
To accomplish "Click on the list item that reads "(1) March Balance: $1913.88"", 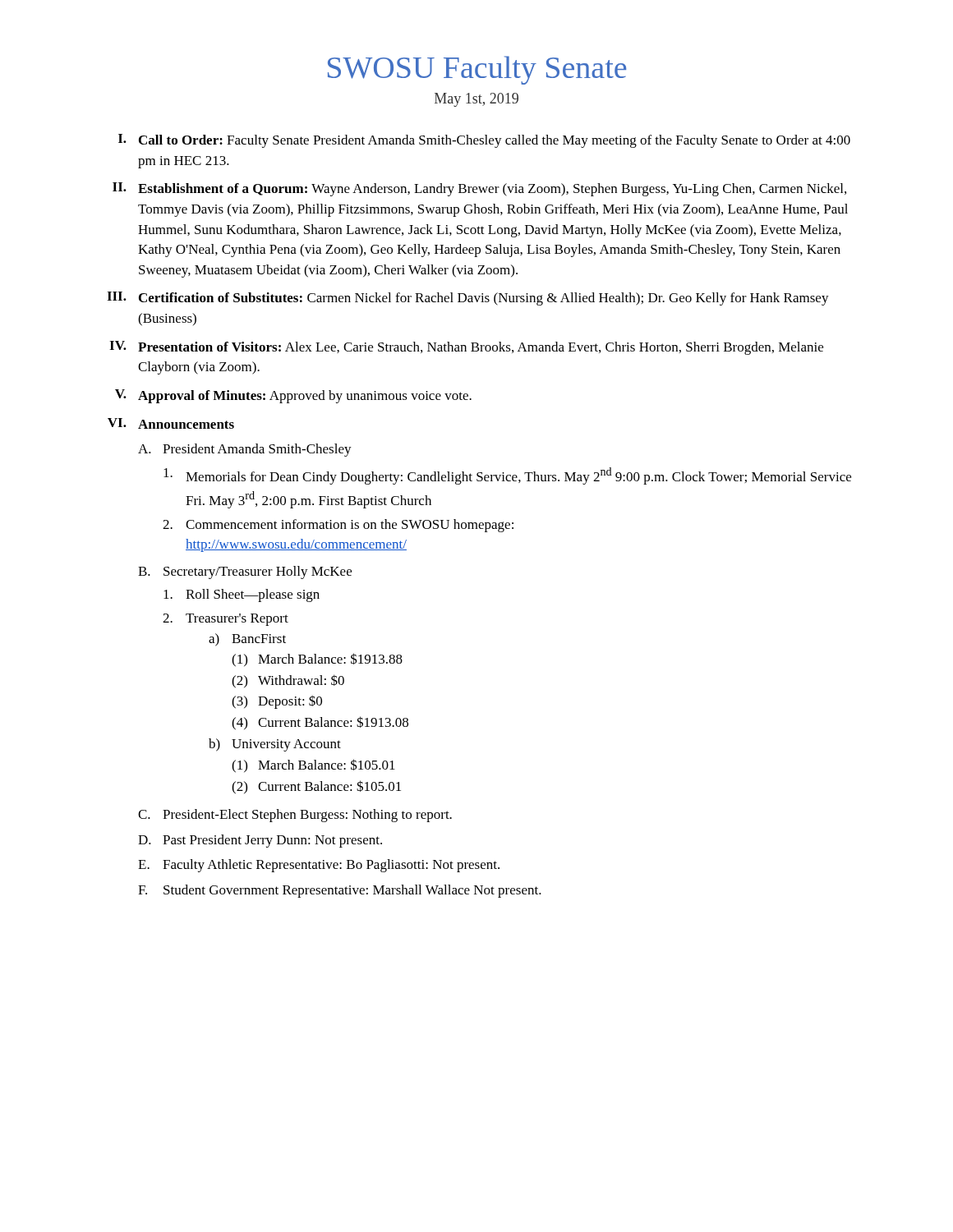I will (317, 660).
